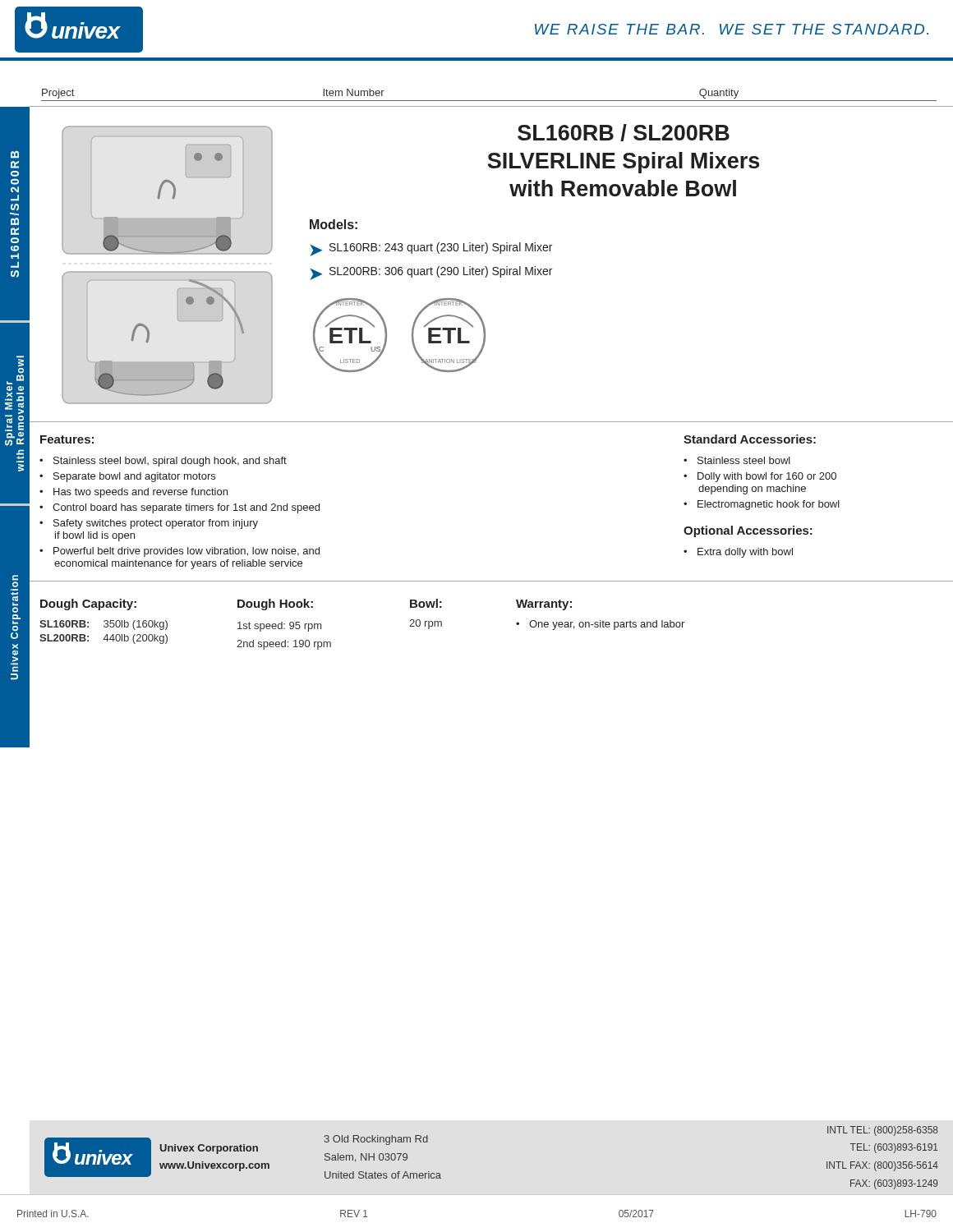Find the region starting "Dough Capacity:"
This screenshot has height=1232, width=953.
[88, 603]
